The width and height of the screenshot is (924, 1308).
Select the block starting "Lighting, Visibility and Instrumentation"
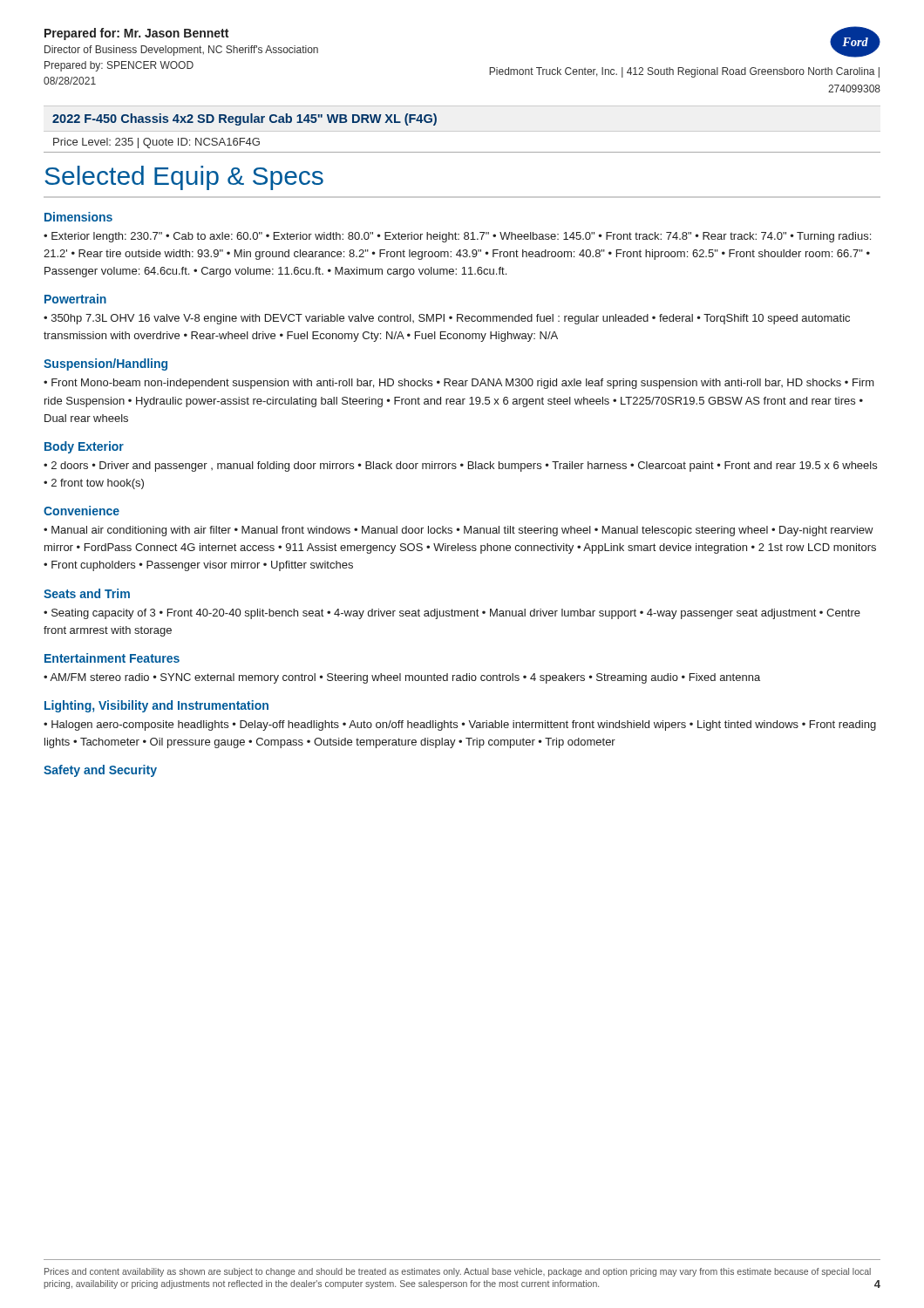pos(156,705)
